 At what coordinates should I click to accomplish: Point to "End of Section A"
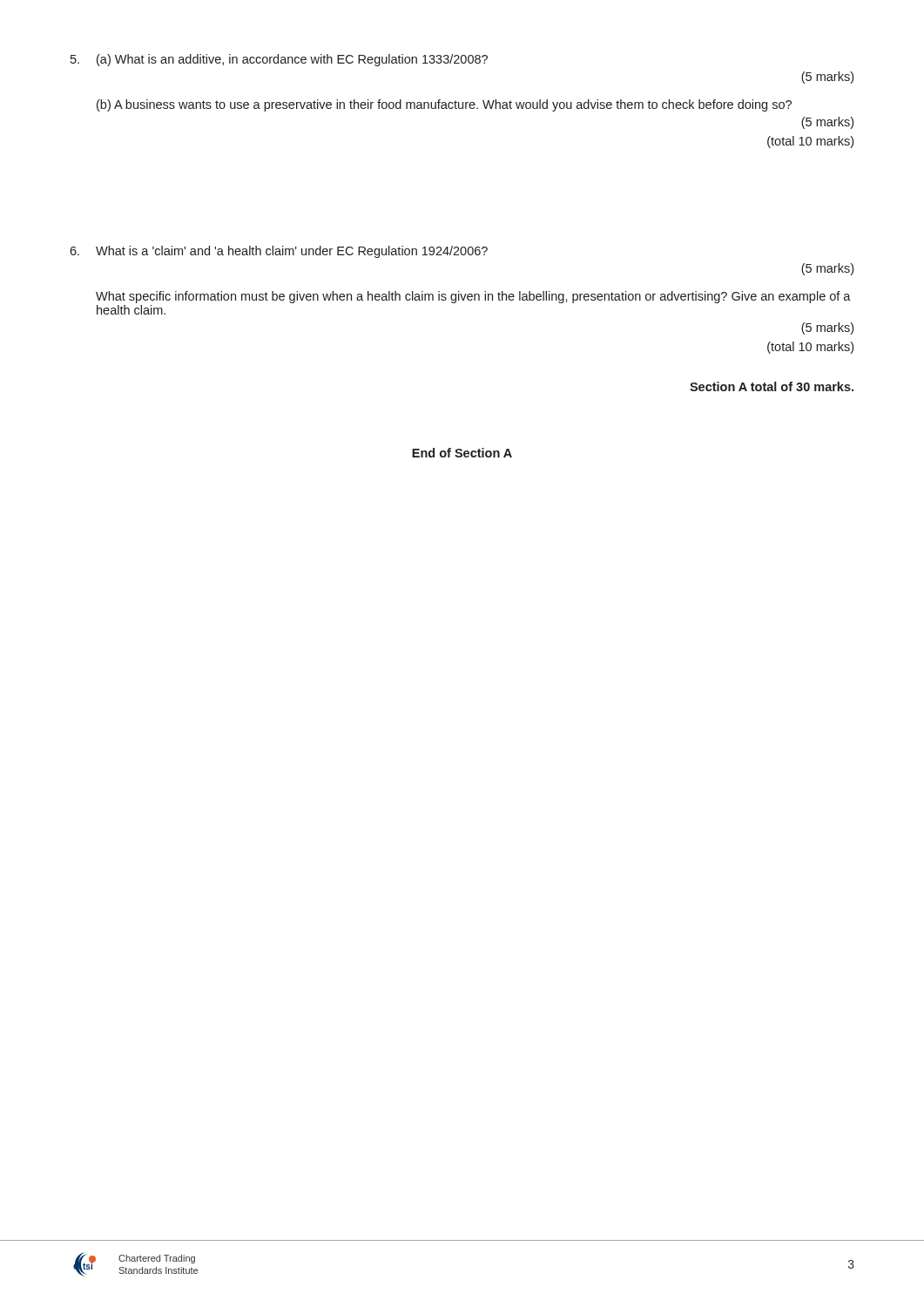tap(462, 453)
